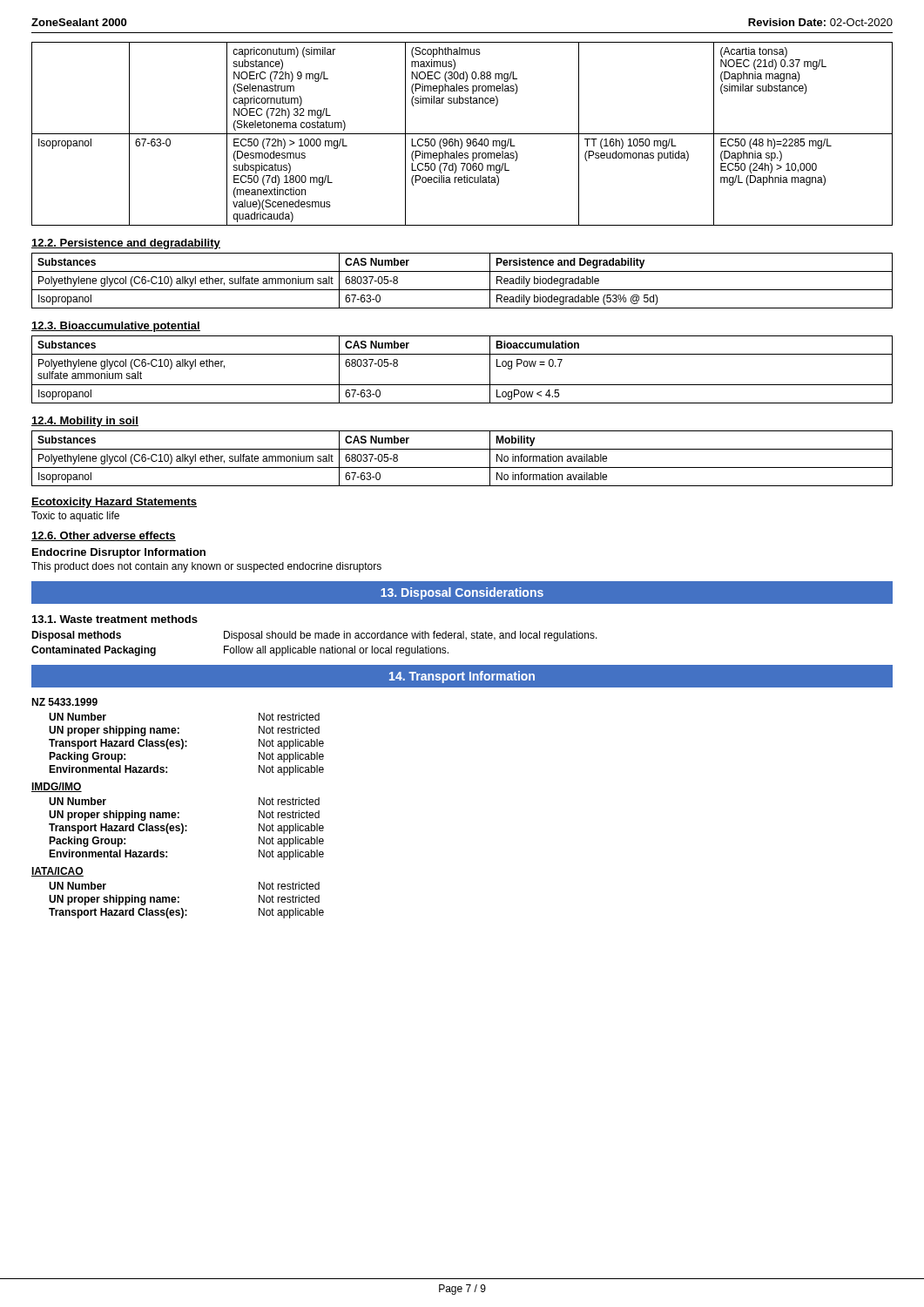Point to the text block starting "NZ 5433.1999 UN NumberNot restricted UN"
The width and height of the screenshot is (924, 1307).
point(64,702)
